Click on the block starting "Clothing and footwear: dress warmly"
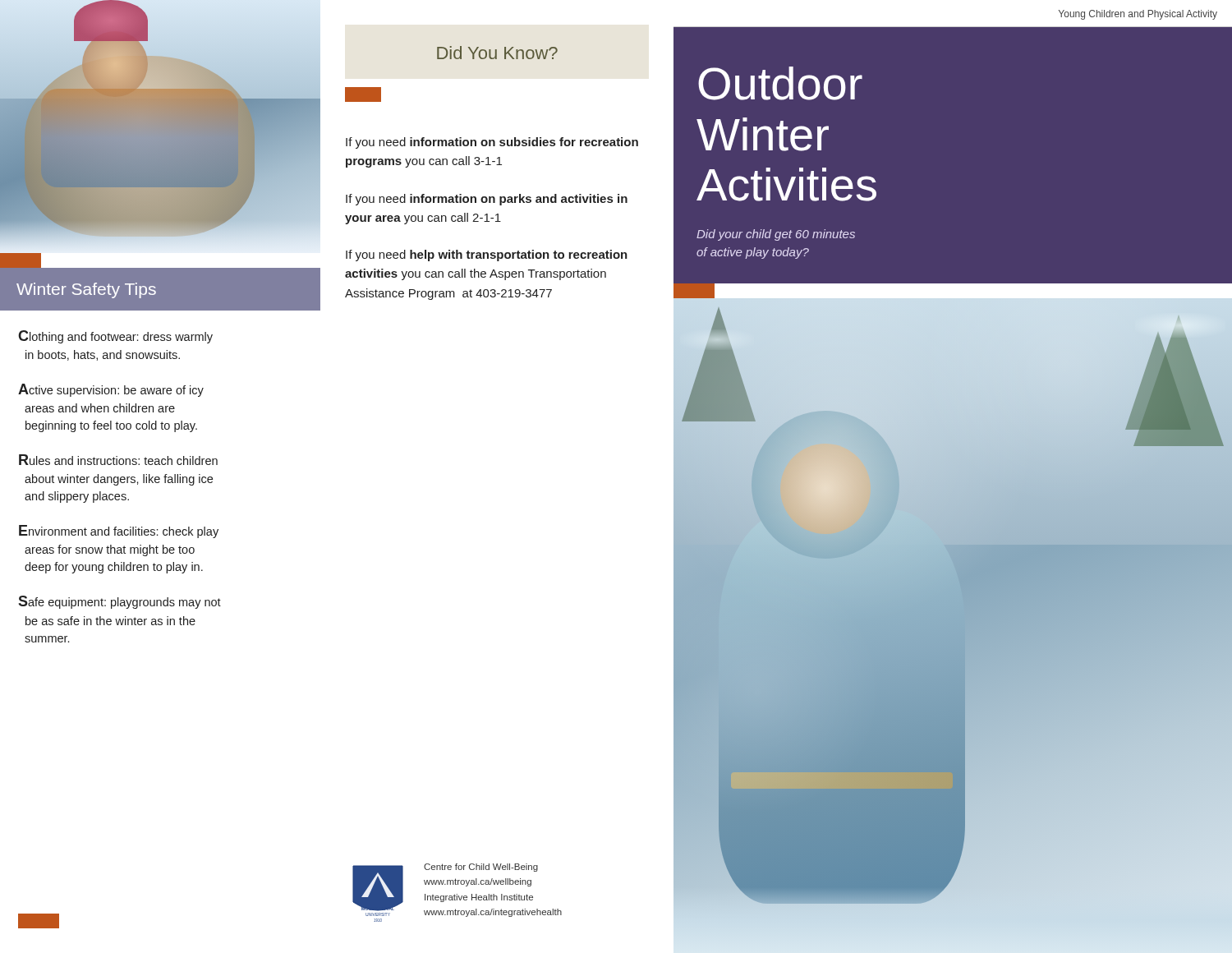Screen dimensions: 953x1232 [115, 345]
